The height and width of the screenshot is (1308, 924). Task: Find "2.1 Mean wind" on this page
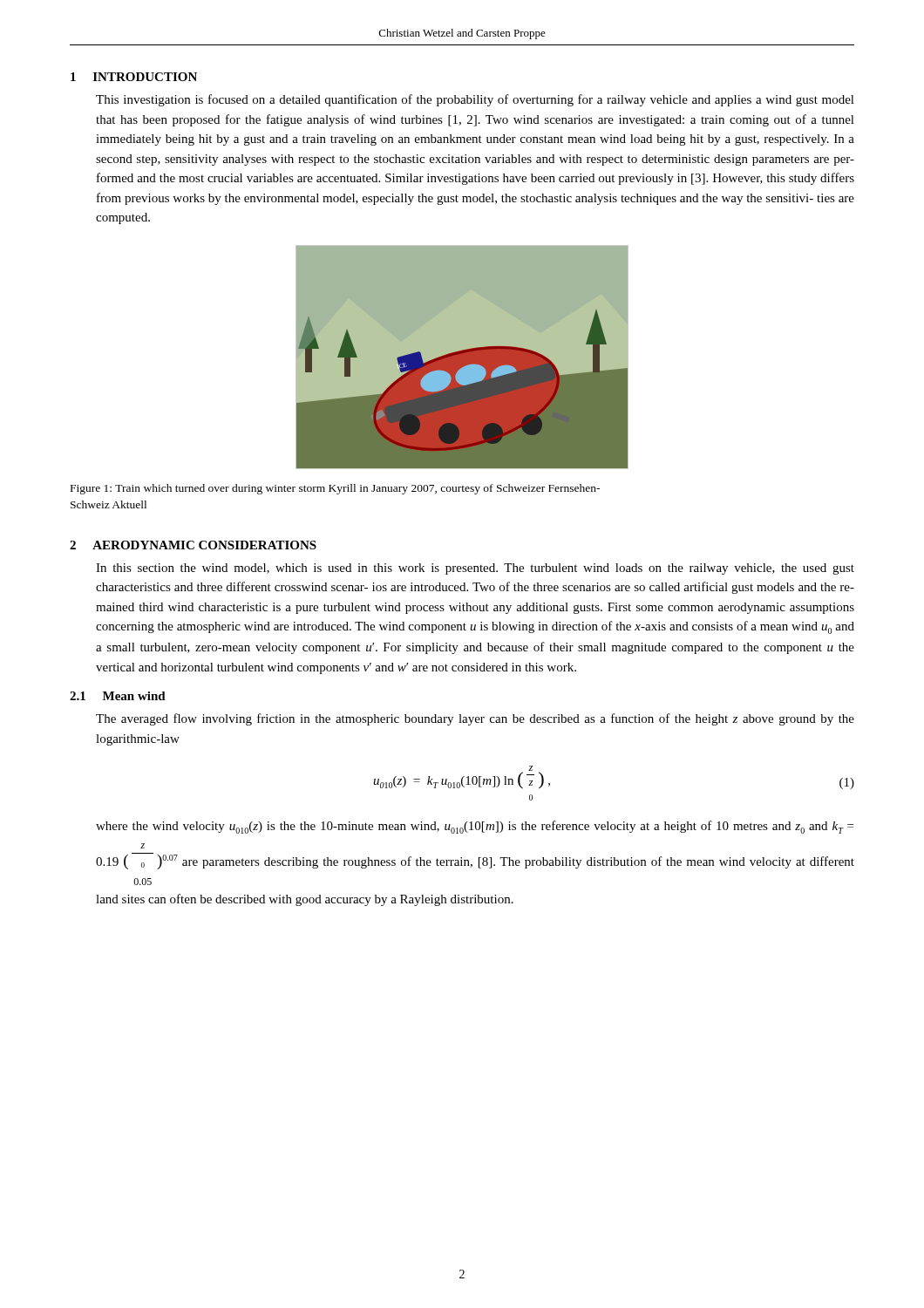click(x=118, y=696)
